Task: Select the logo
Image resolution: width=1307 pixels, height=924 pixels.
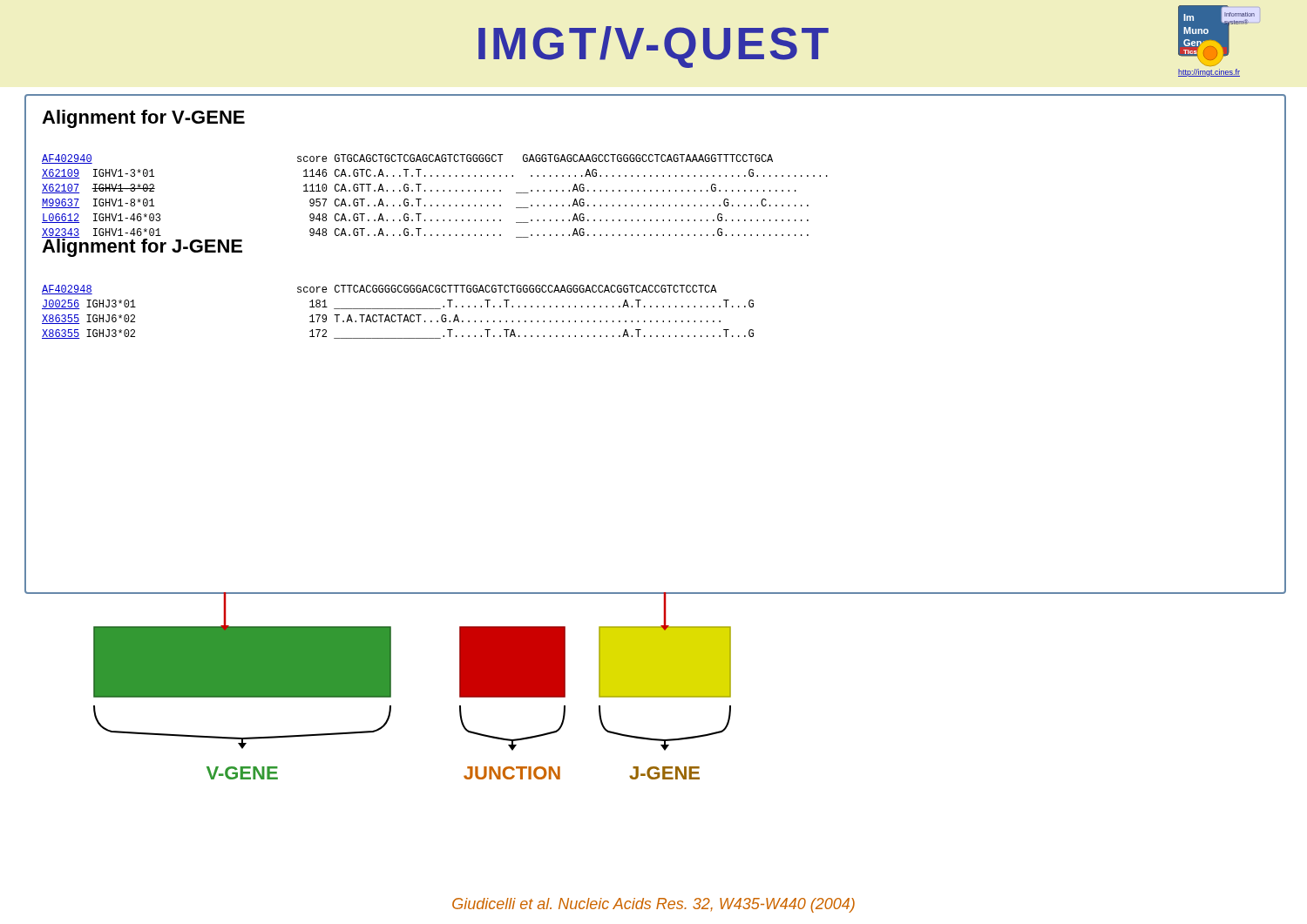Action: pyautogui.click(x=1235, y=44)
